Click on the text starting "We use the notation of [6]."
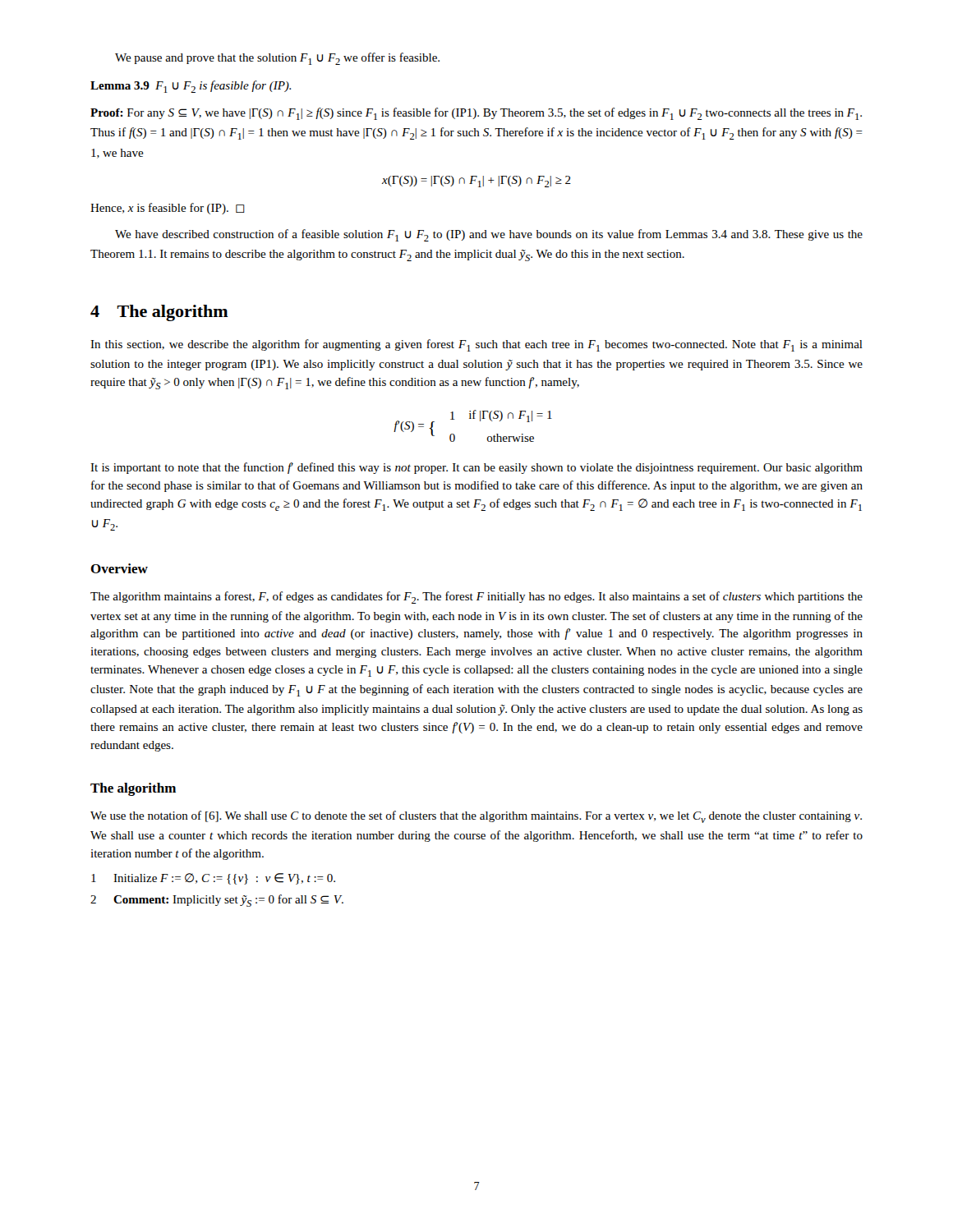 476,834
